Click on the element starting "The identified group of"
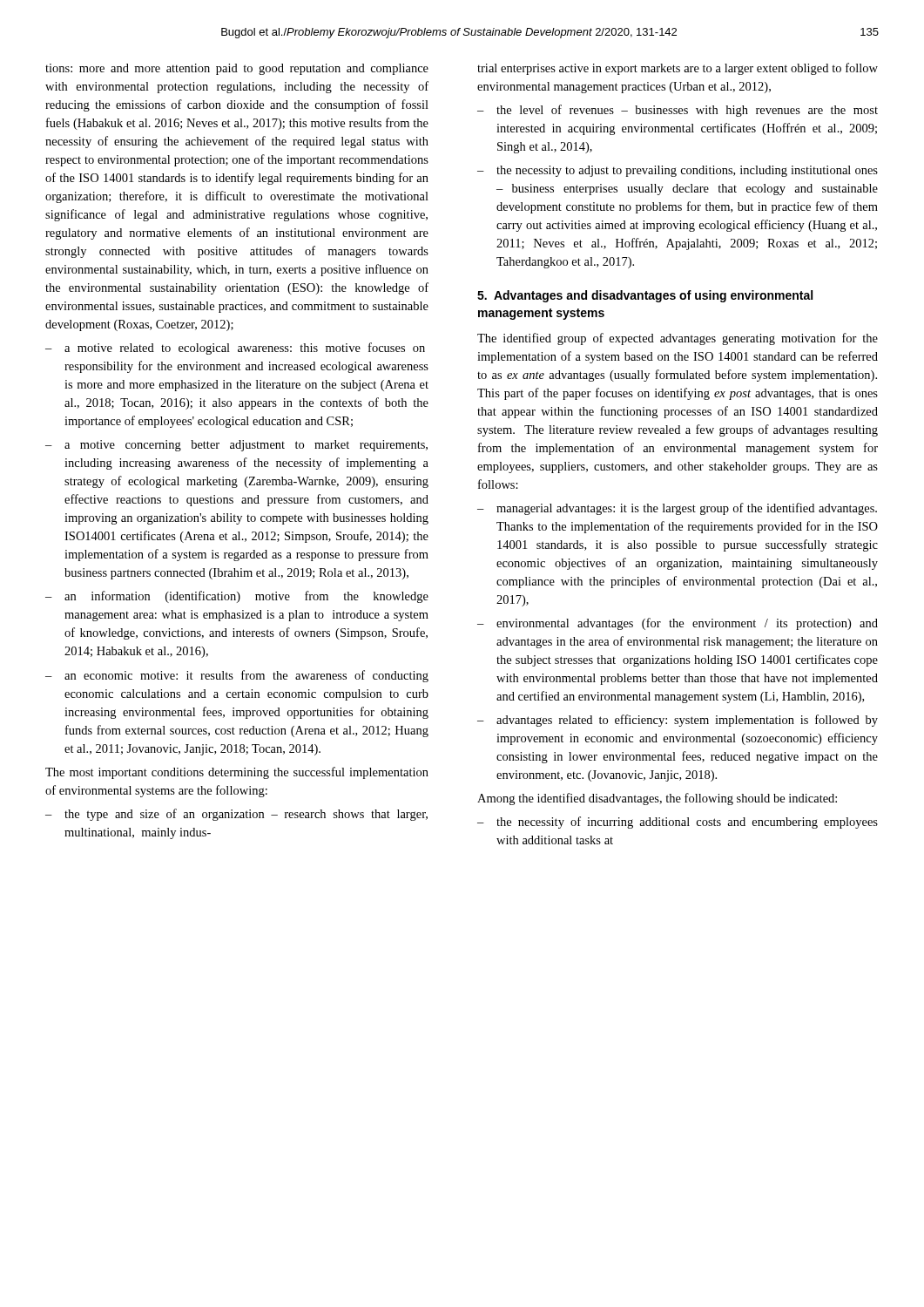The image size is (924, 1307). pos(678,412)
